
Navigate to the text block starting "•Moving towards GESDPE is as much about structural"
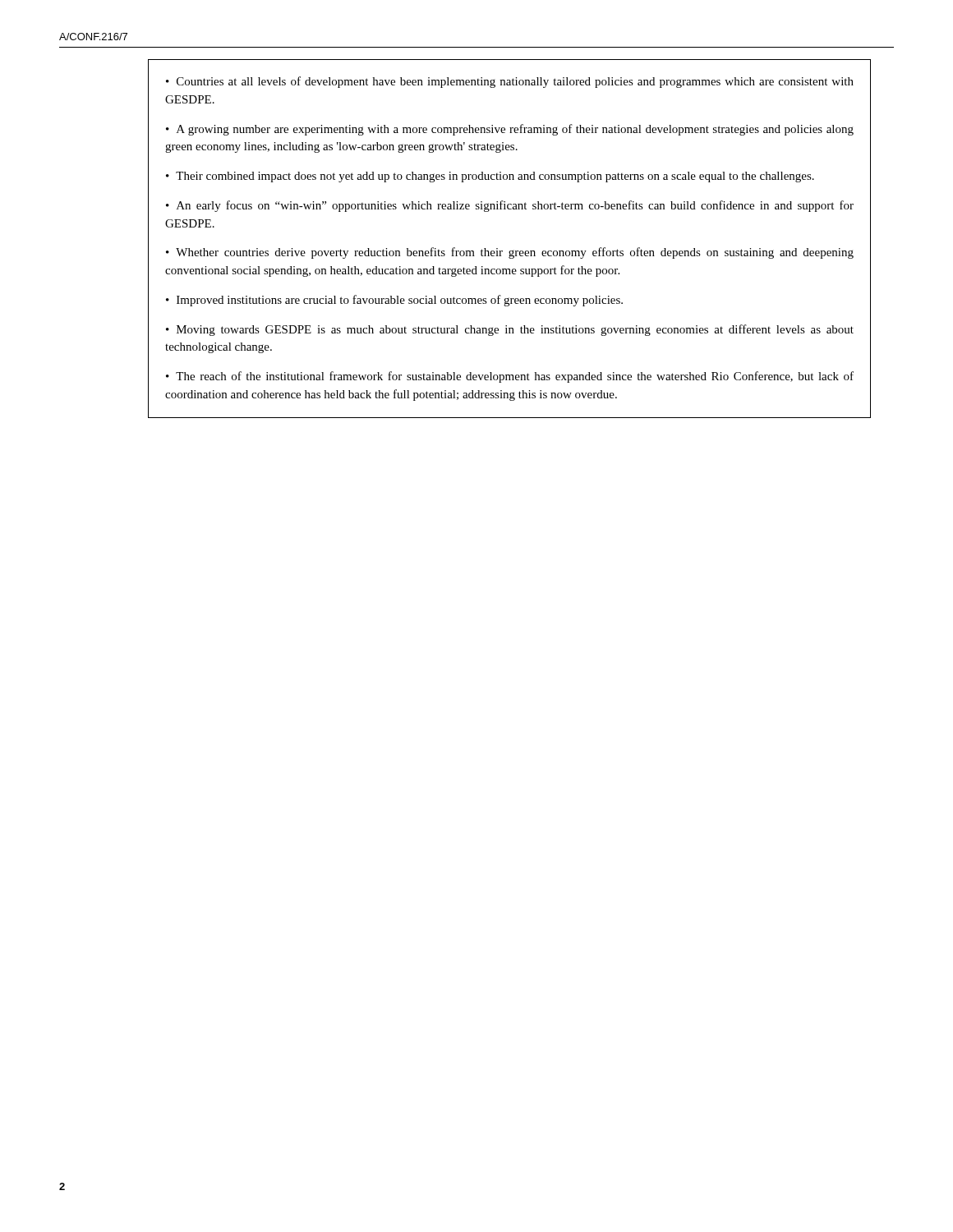pyautogui.click(x=509, y=337)
